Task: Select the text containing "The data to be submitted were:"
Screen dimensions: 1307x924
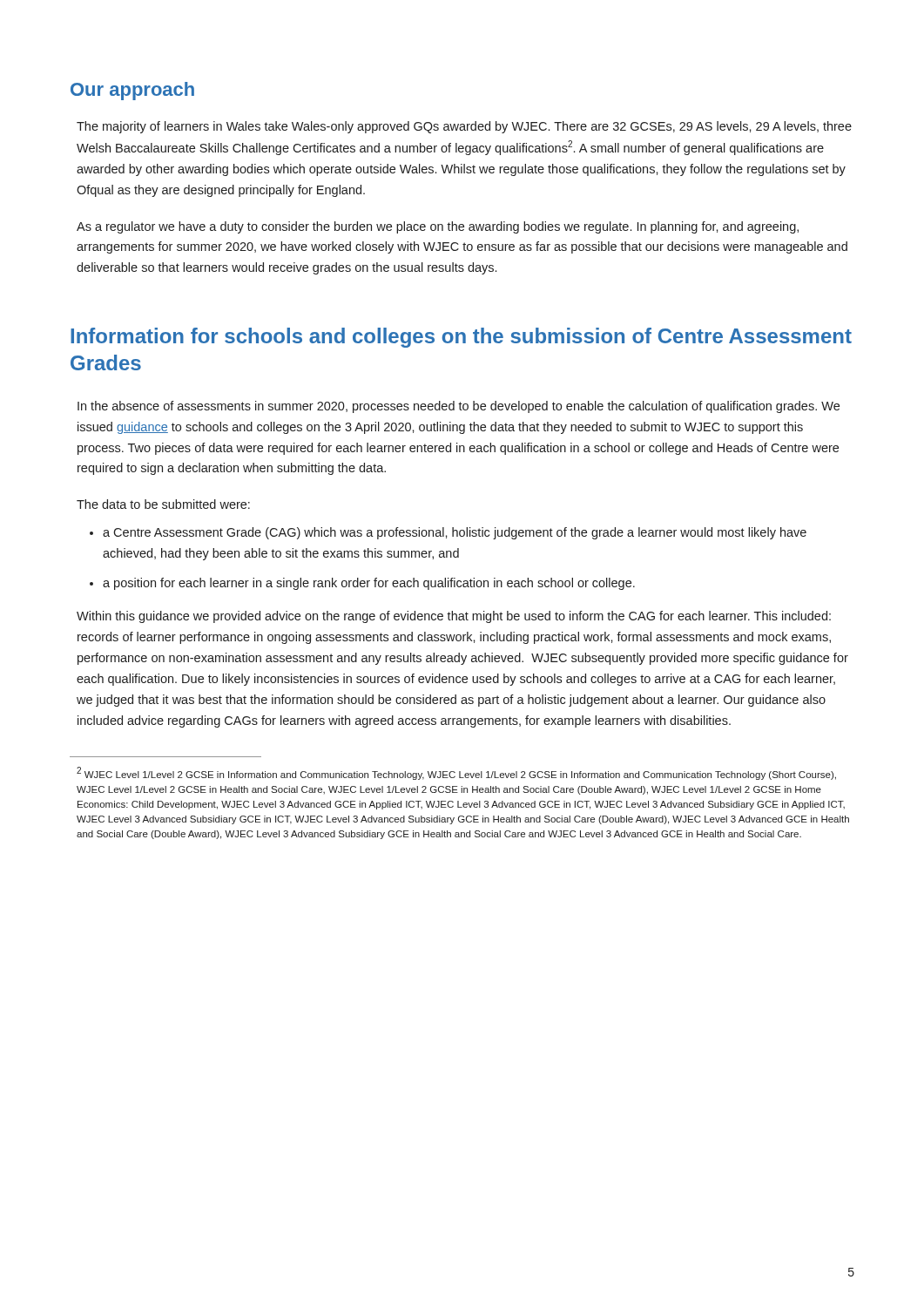Action: point(164,505)
